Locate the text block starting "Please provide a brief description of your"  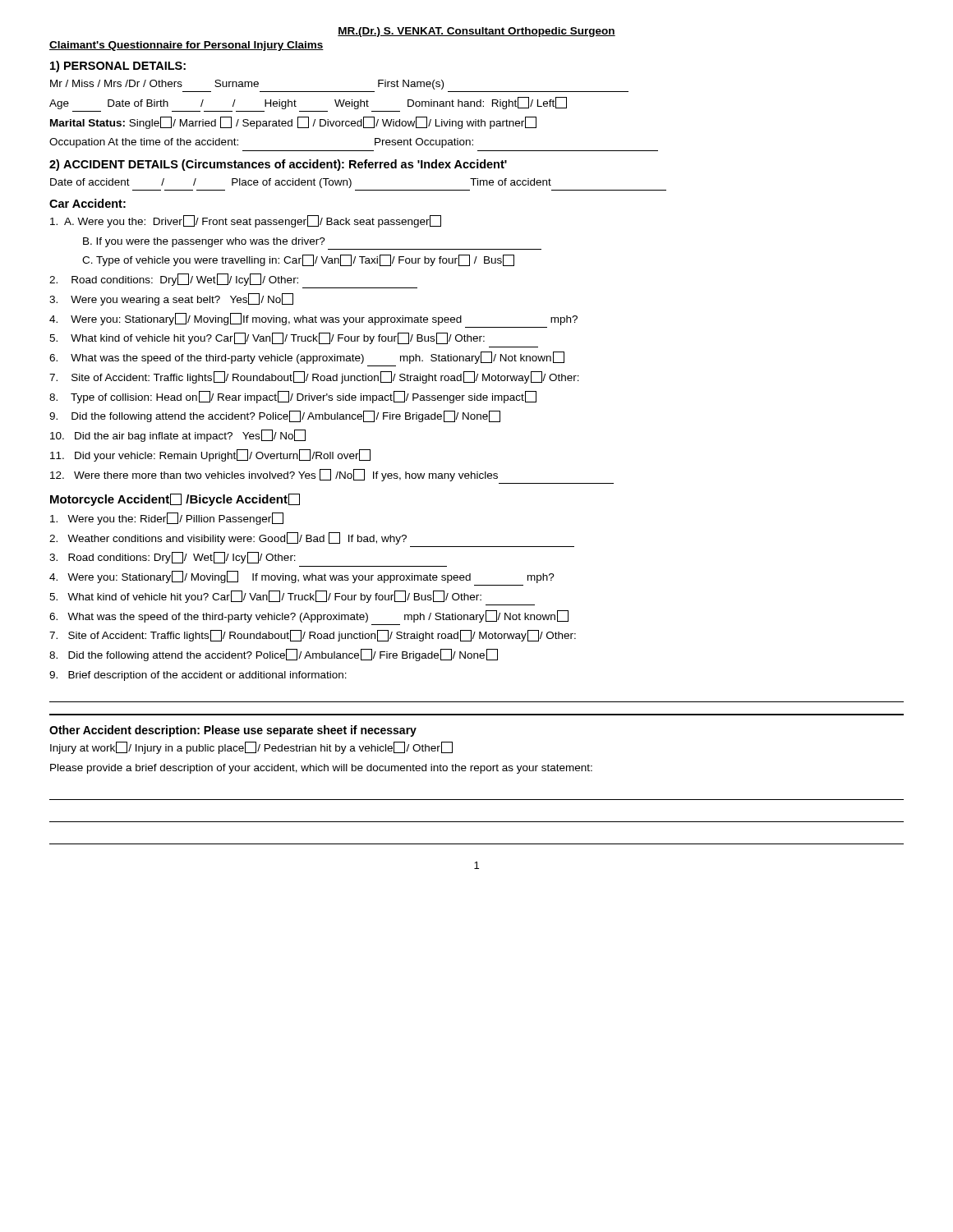[x=321, y=767]
